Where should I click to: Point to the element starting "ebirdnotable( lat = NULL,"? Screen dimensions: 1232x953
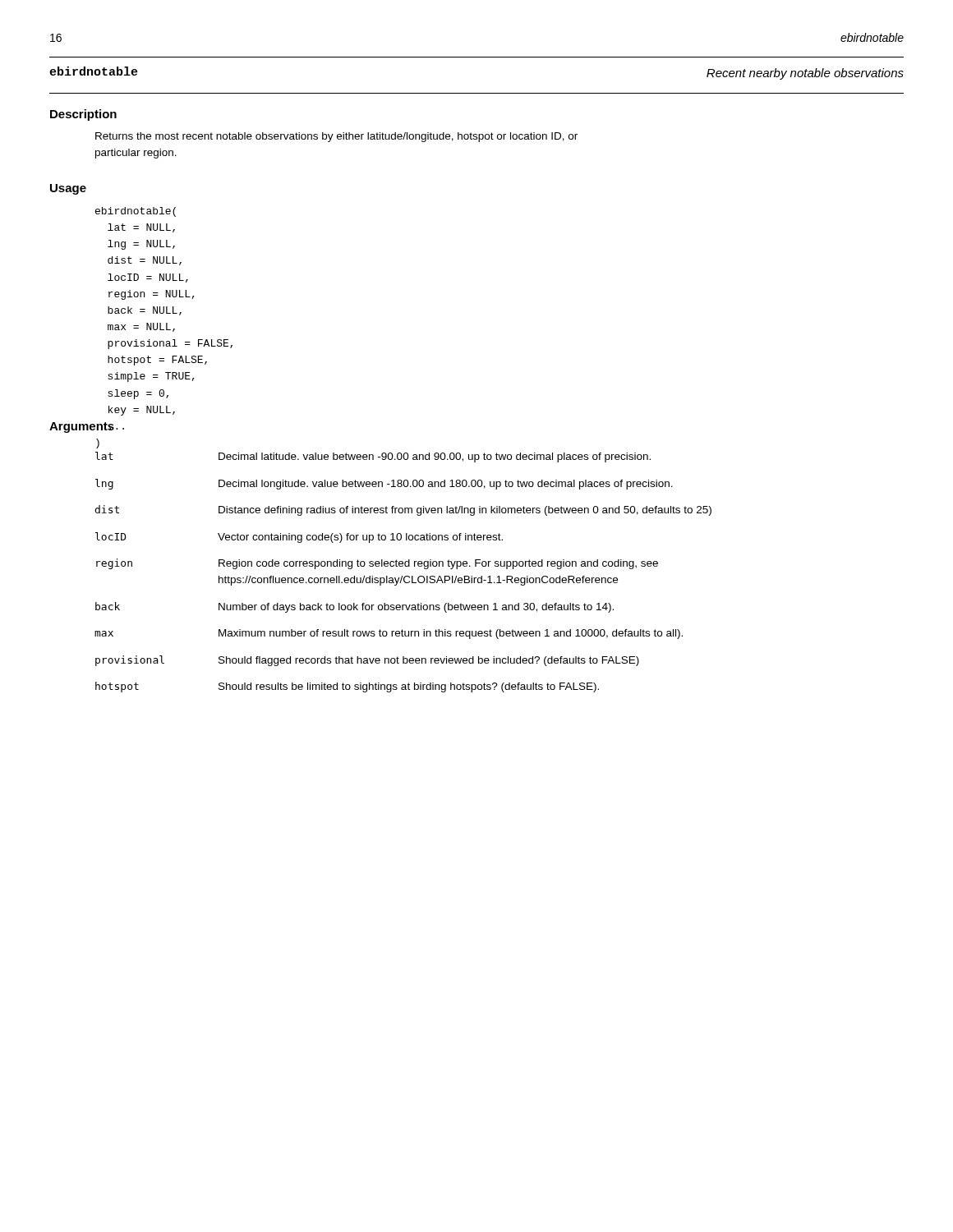(x=165, y=327)
